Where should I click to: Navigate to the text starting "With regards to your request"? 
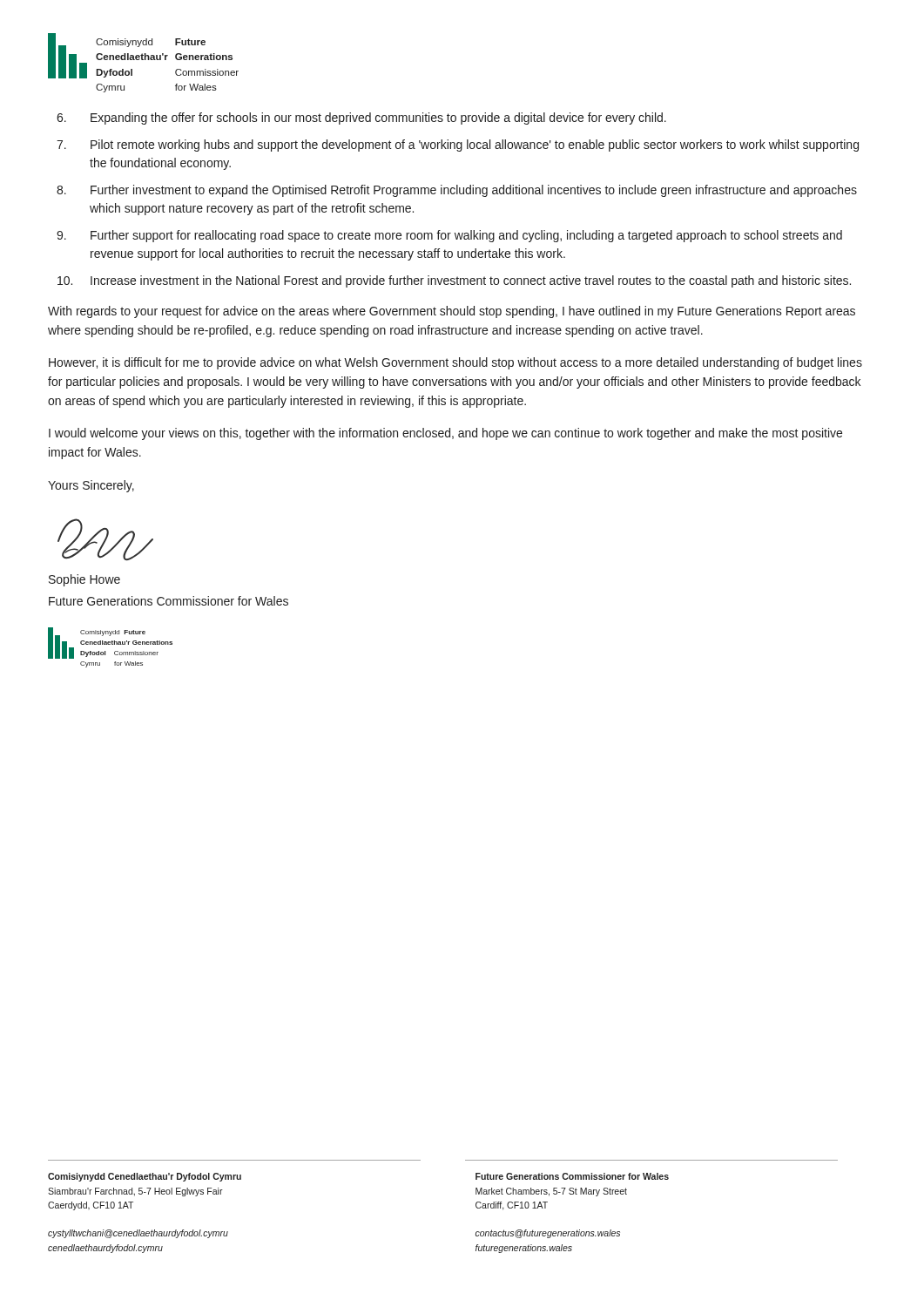pos(452,321)
